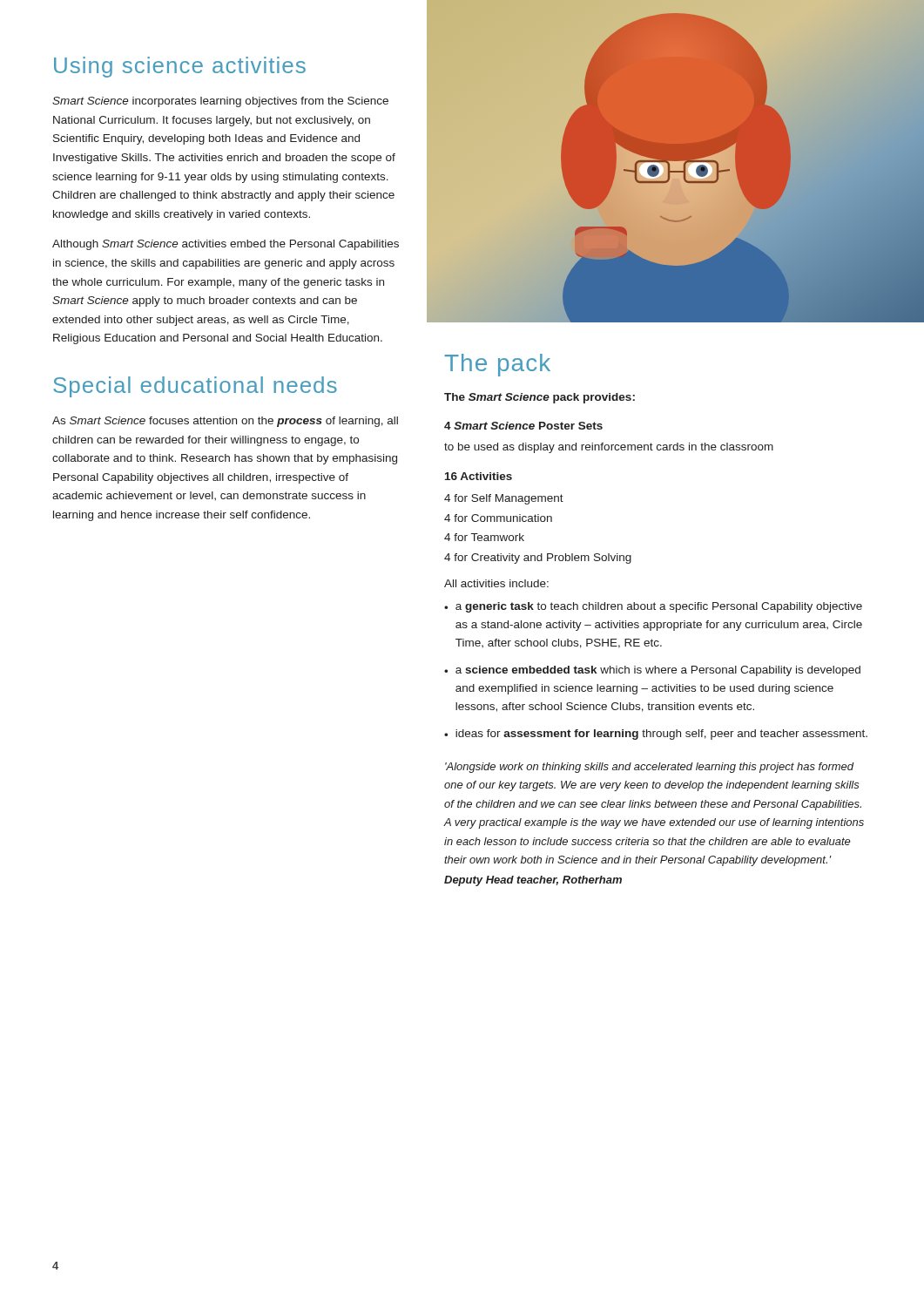Click on the text block starting "4 Smart Science Poster"
The width and height of the screenshot is (924, 1307).
524,426
